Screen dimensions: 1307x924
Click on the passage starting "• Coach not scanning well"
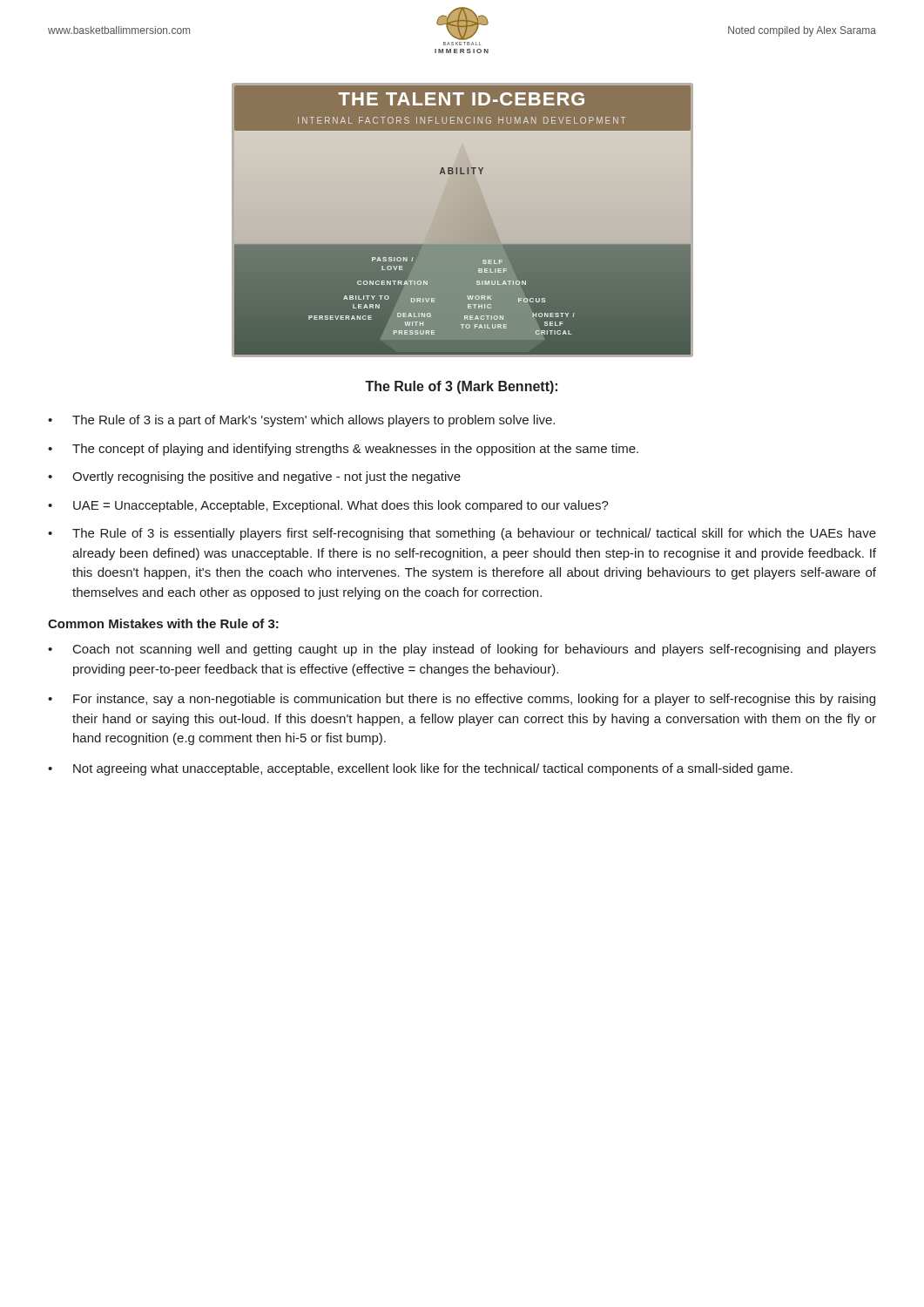[x=462, y=659]
